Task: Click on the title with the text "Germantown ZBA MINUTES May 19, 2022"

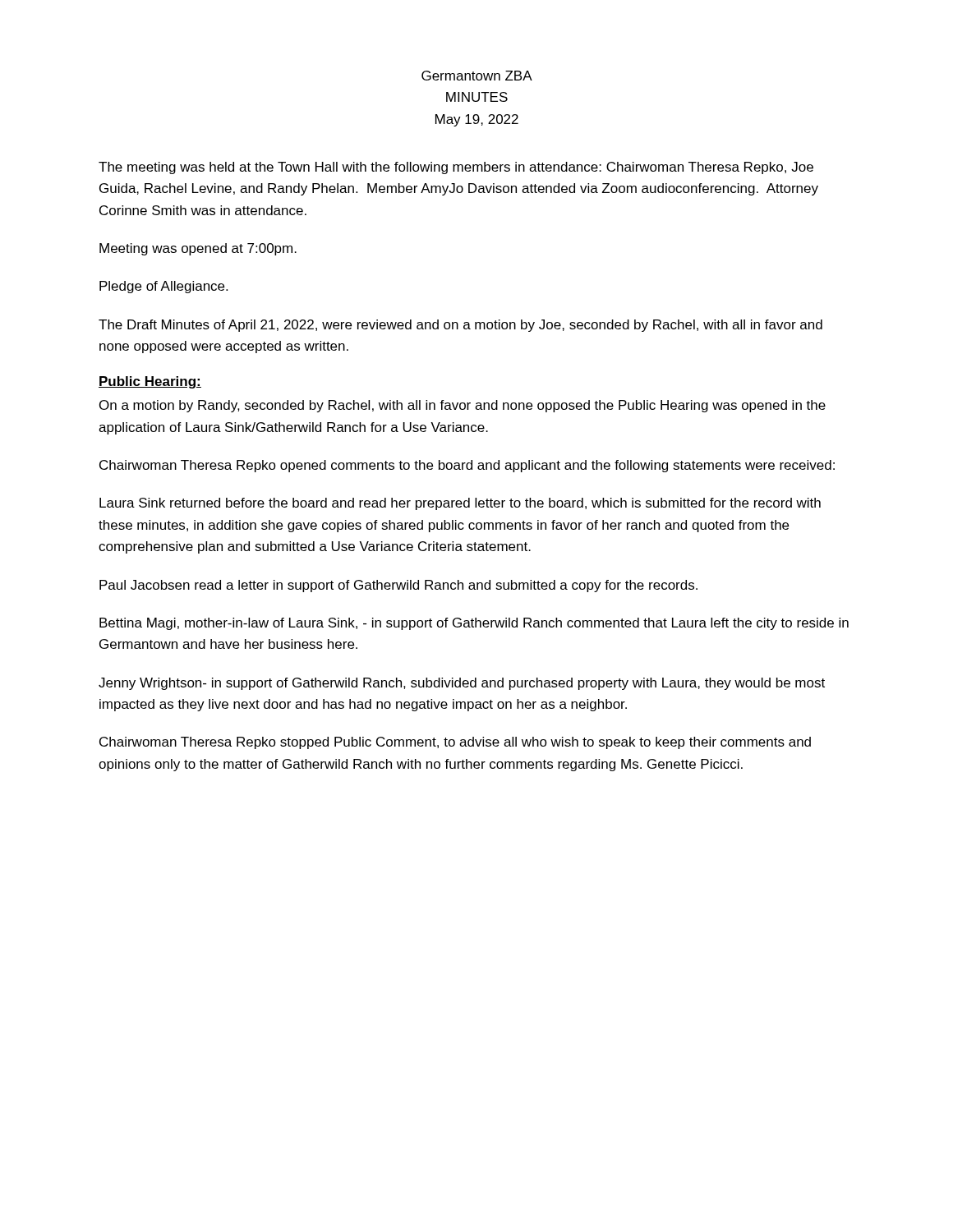Action: [476, 98]
